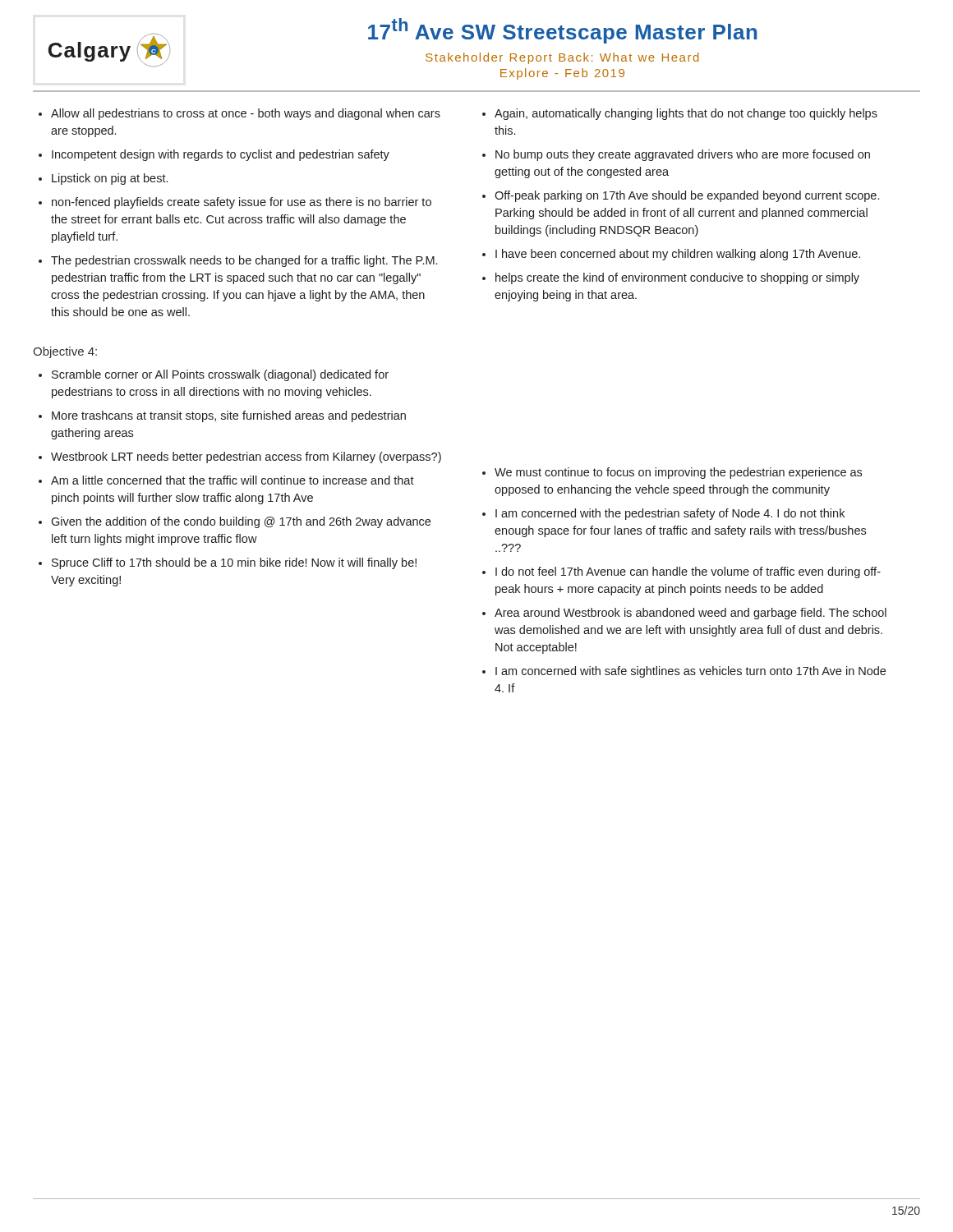Select the text starting "non-fenced playfields create"

(241, 219)
